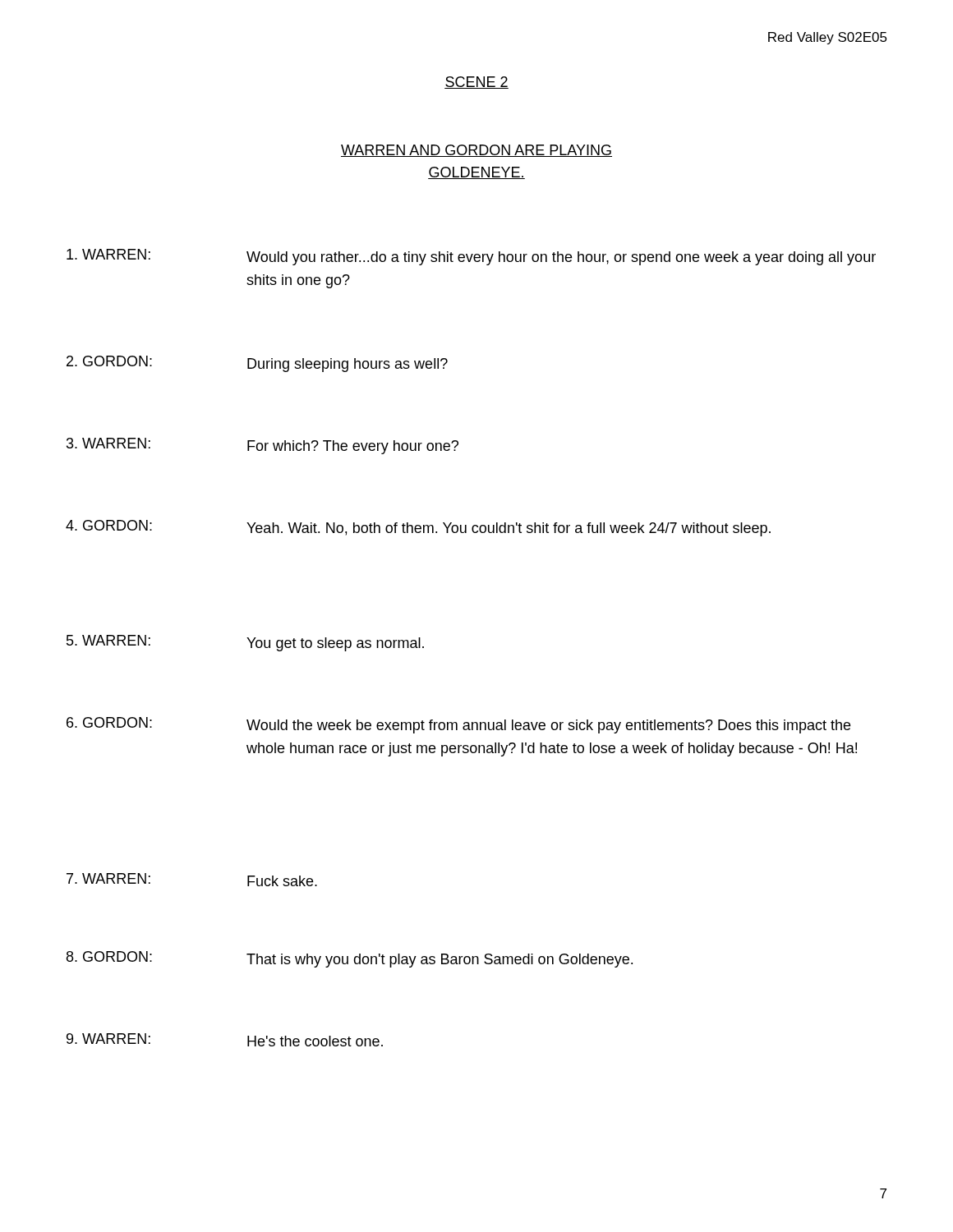Click on the list item with the text "5. WARREN: You get to sleep as"
The width and height of the screenshot is (953, 1232).
coord(112,643)
